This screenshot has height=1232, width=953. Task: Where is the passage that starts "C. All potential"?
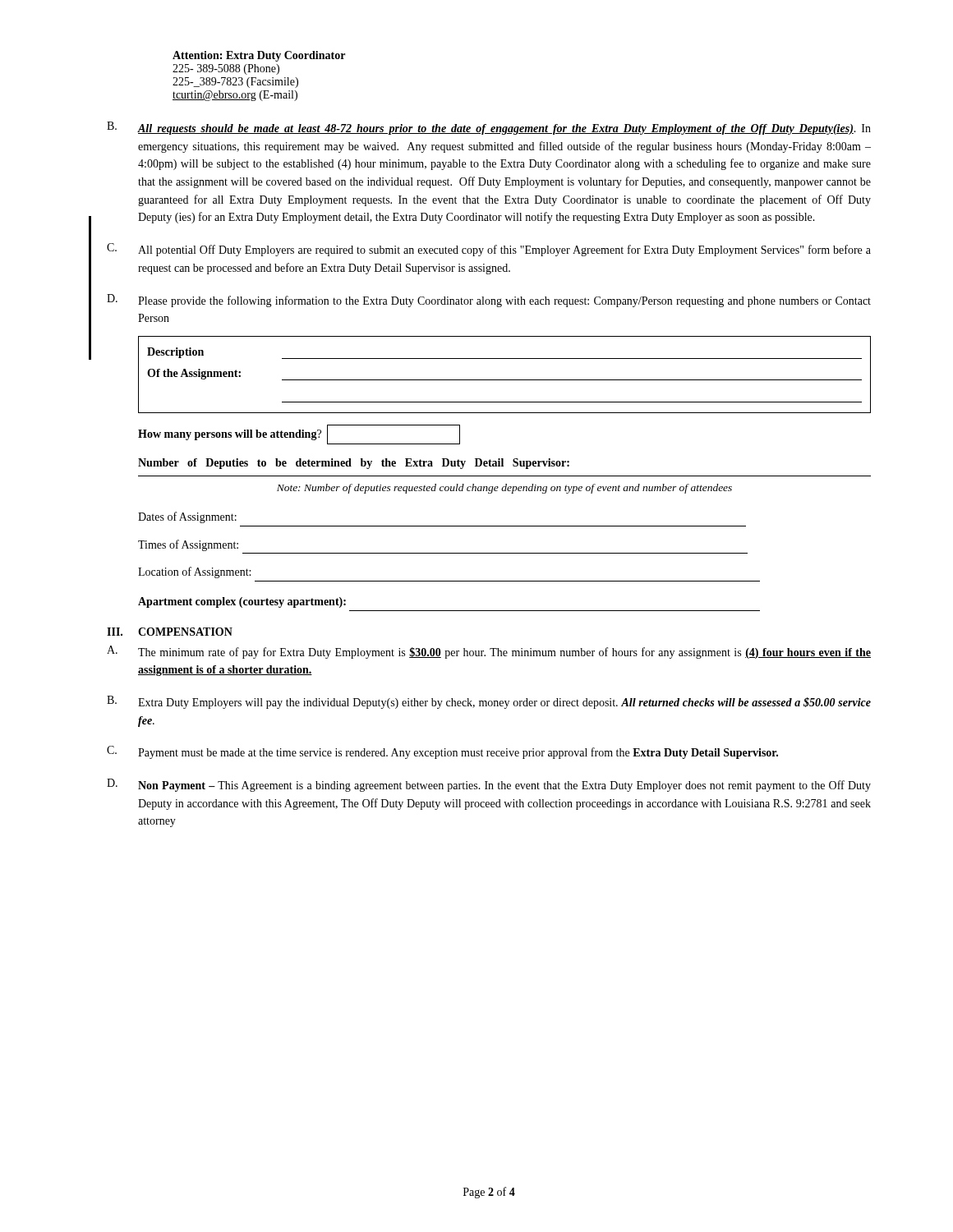[x=489, y=259]
